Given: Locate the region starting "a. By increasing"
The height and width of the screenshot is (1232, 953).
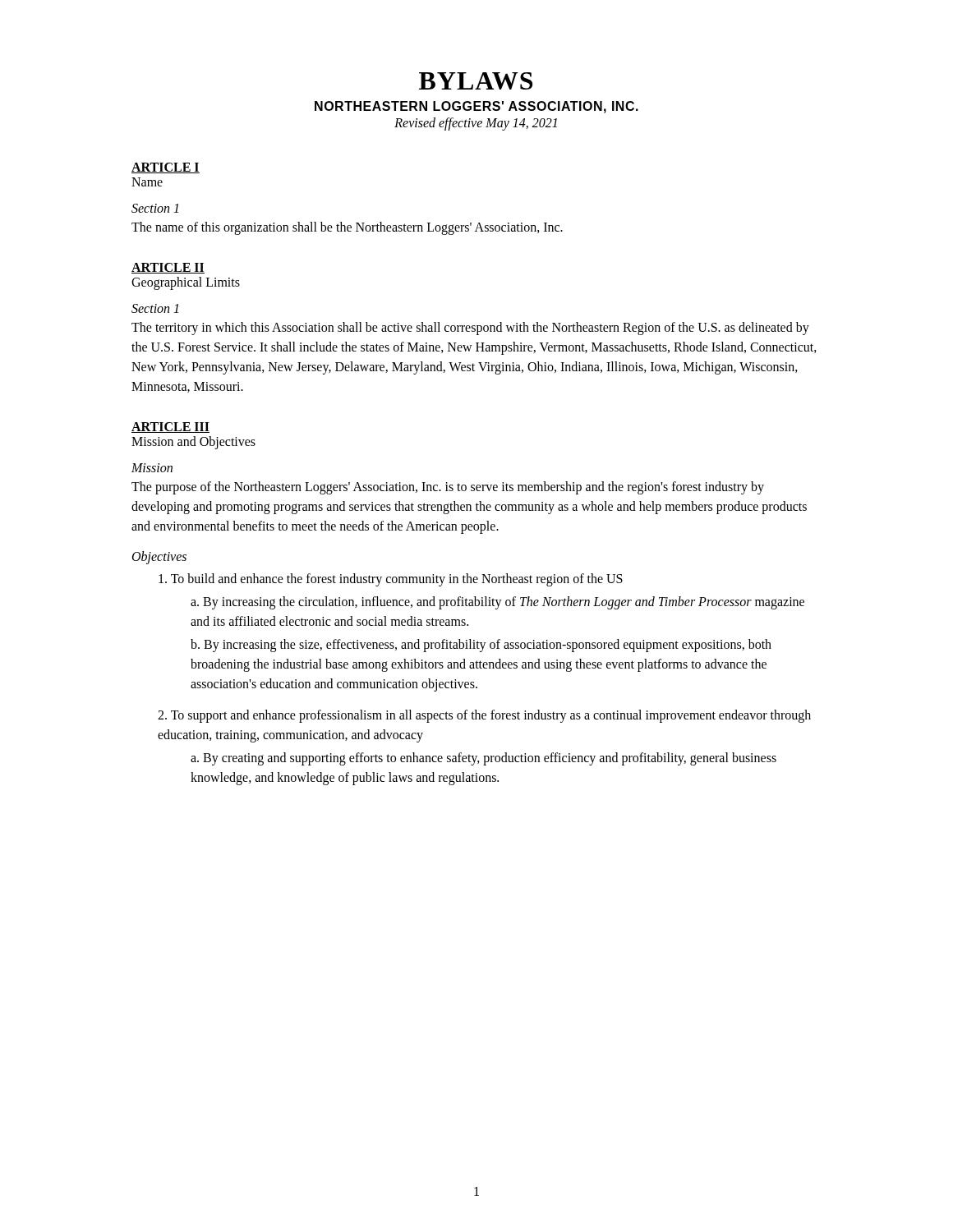Looking at the screenshot, I should coord(498,612).
